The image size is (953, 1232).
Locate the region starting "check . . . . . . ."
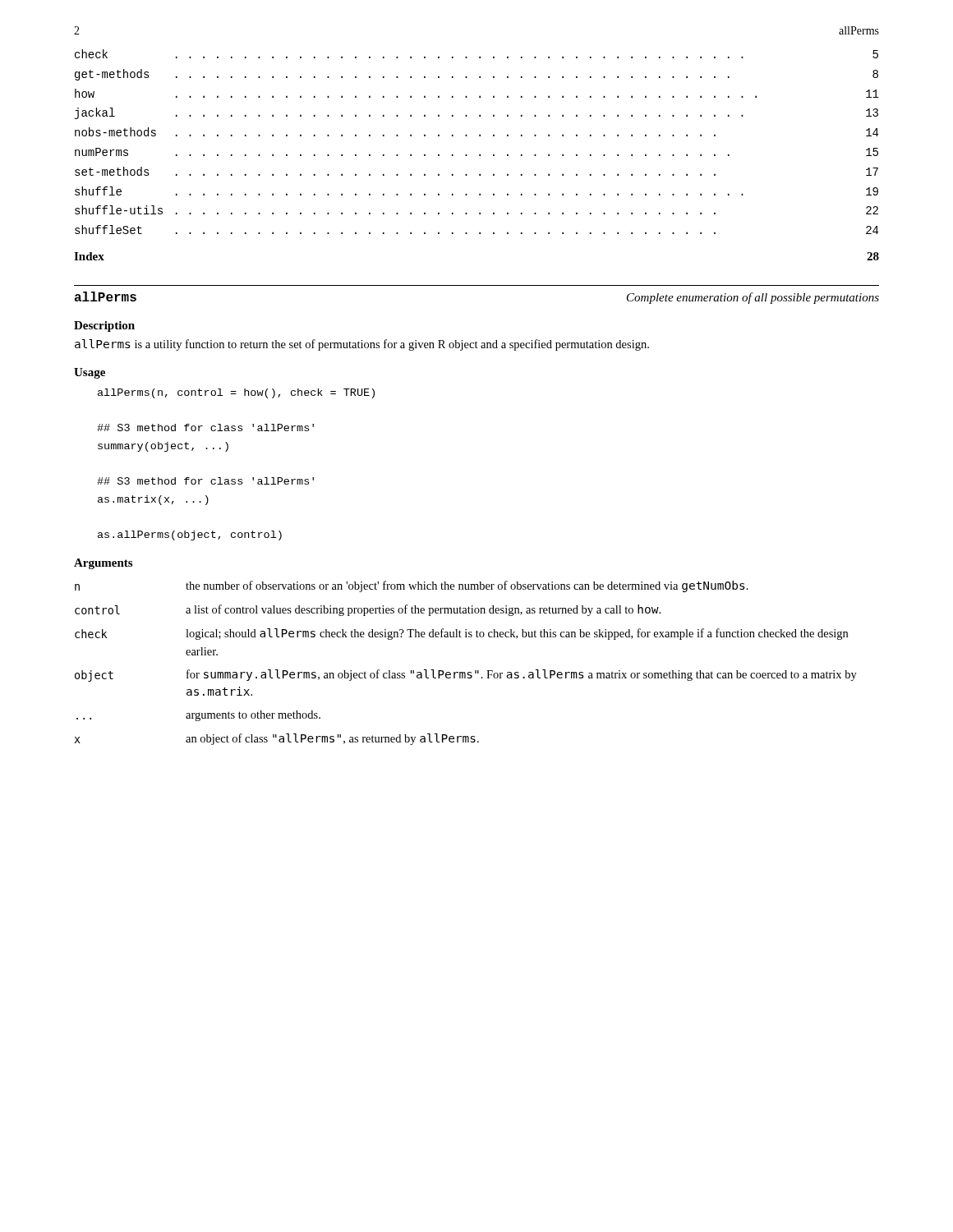[476, 56]
